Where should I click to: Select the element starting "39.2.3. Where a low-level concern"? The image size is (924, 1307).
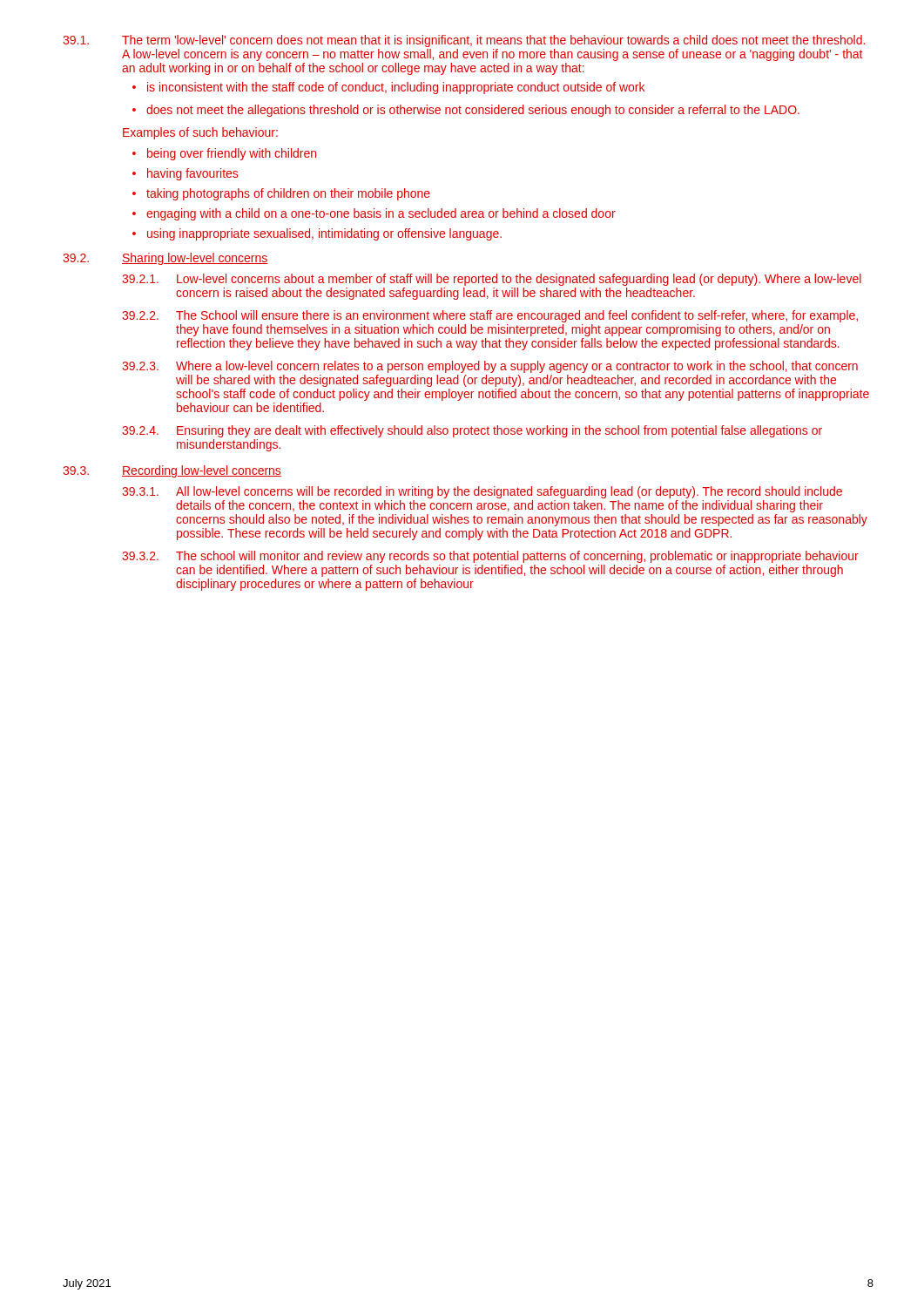[x=498, y=387]
